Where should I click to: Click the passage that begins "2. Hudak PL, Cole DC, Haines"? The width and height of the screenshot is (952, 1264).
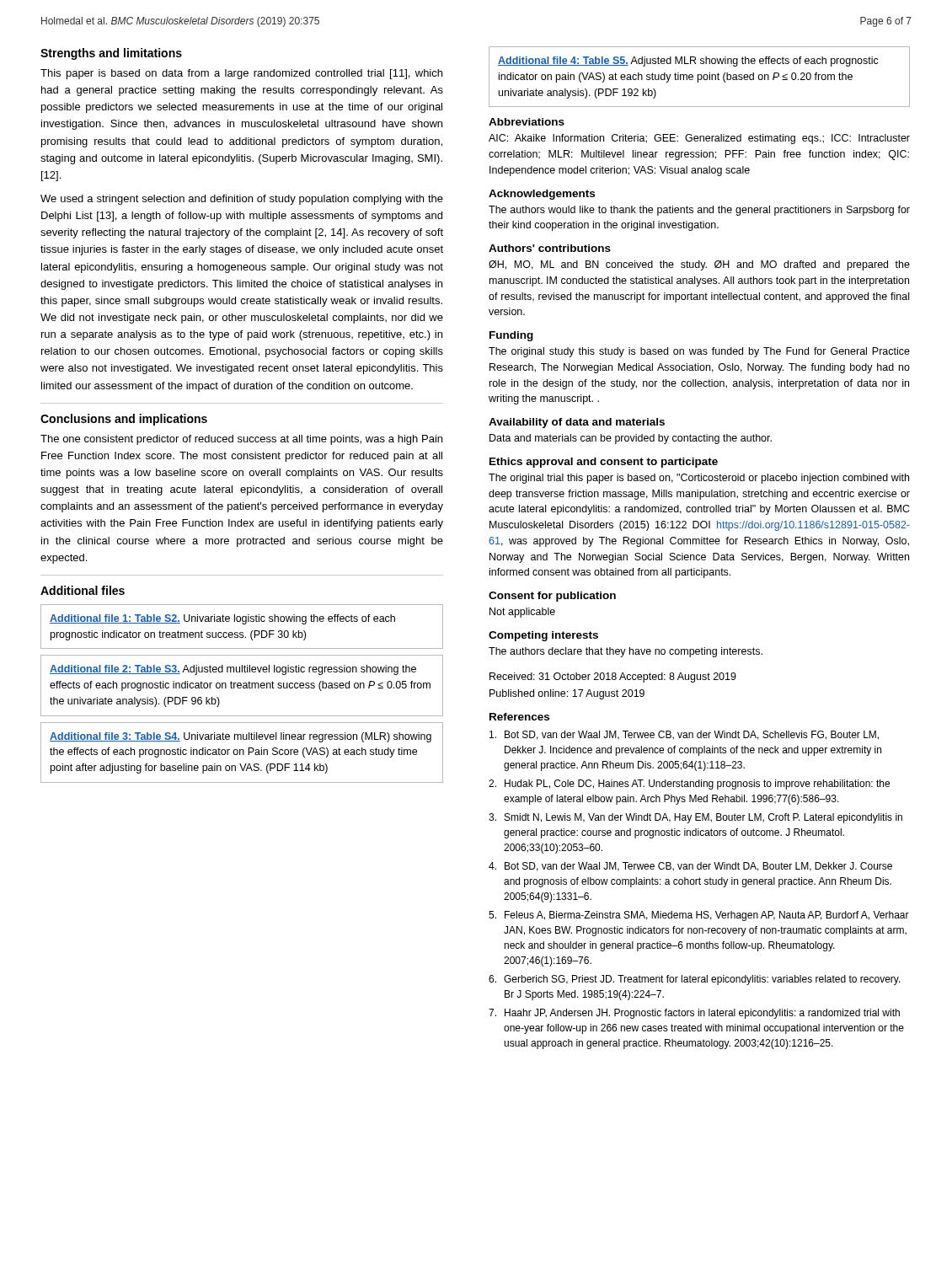click(x=699, y=791)
